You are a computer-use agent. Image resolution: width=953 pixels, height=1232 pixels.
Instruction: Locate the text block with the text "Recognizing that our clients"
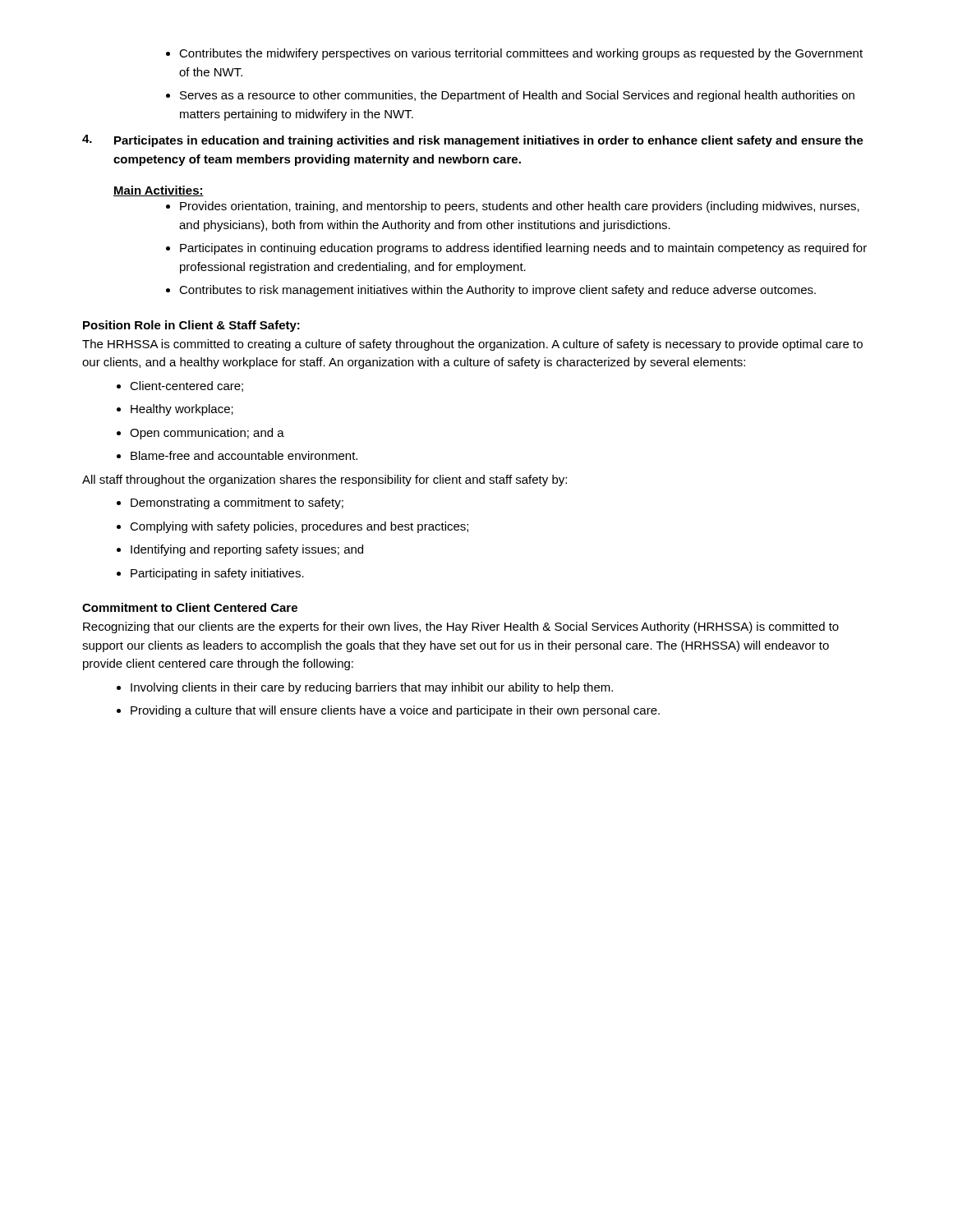461,645
